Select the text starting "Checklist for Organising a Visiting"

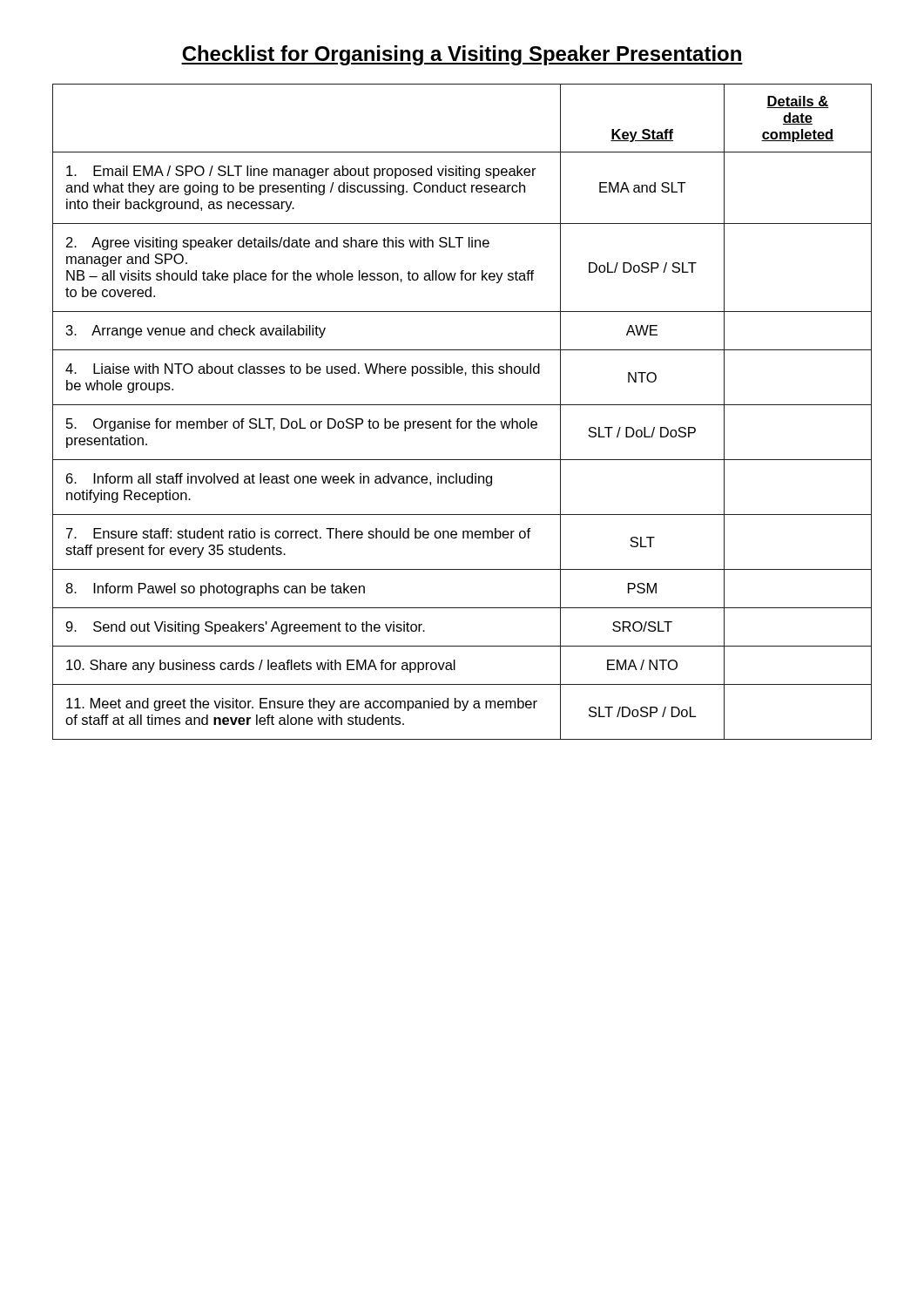point(462,54)
